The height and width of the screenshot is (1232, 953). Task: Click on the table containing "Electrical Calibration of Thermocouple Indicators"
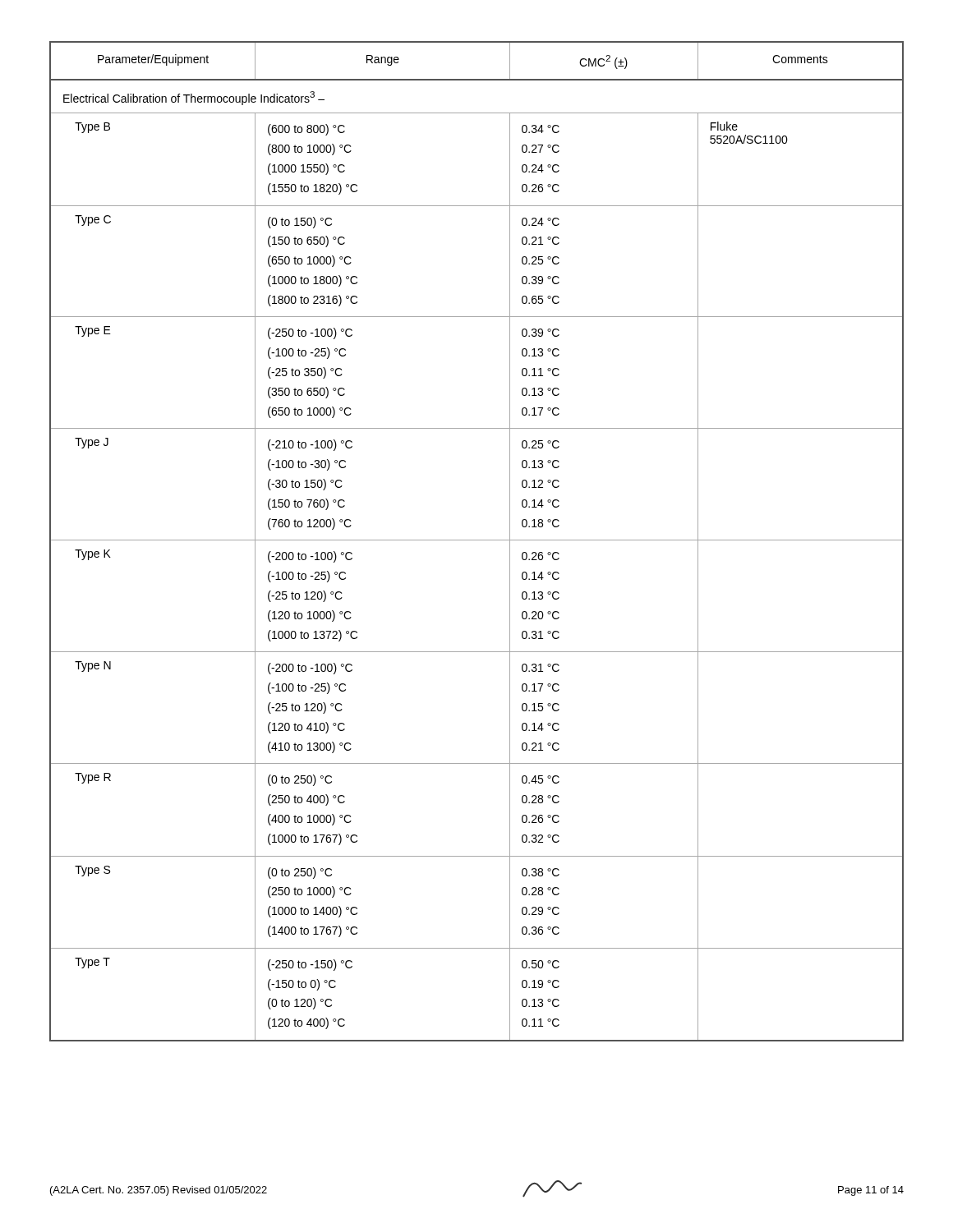click(476, 541)
